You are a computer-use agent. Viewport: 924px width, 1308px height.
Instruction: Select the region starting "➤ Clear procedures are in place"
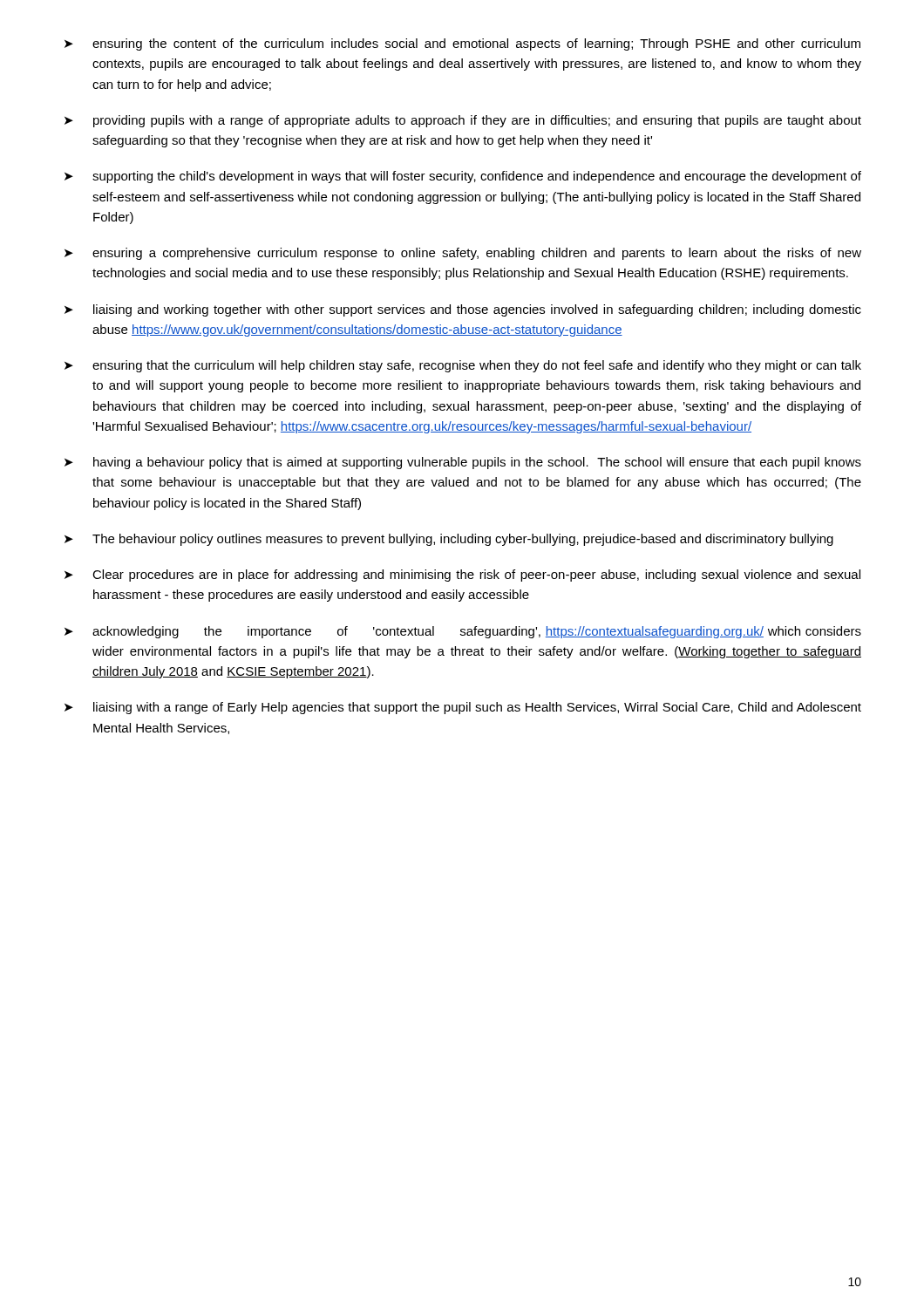pyautogui.click(x=462, y=584)
